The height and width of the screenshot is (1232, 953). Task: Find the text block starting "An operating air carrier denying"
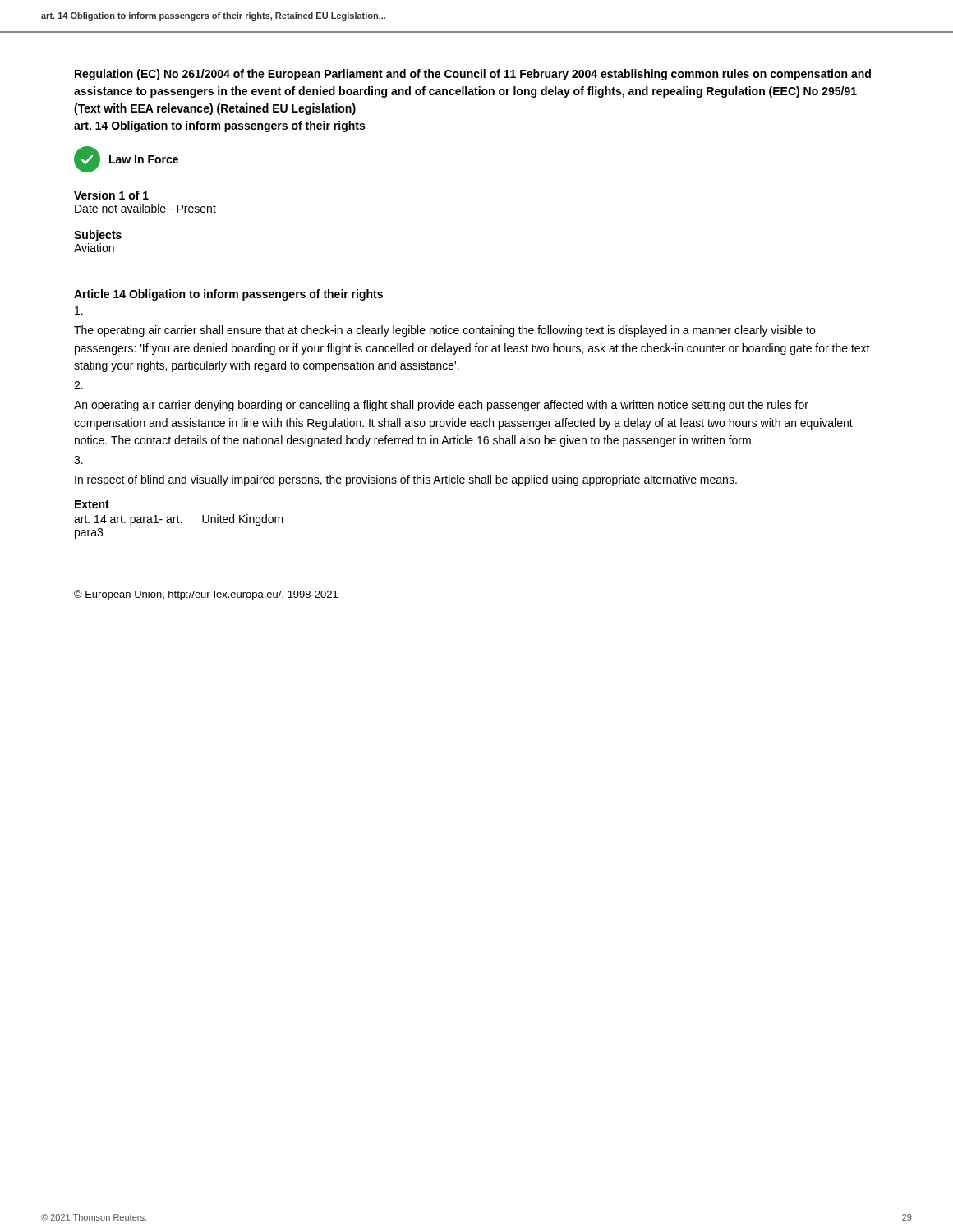pyautogui.click(x=463, y=423)
